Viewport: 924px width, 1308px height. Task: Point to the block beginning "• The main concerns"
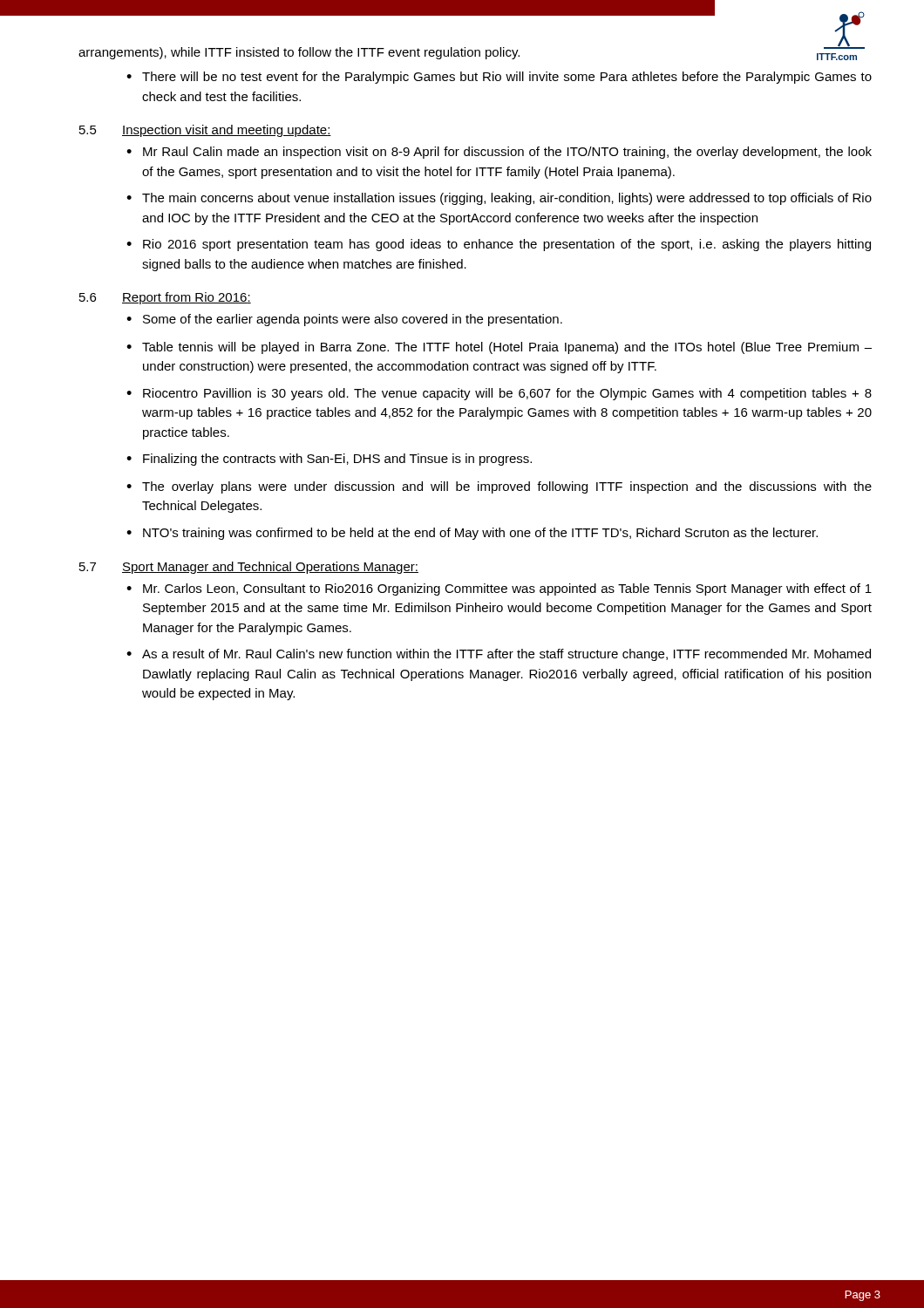tap(499, 208)
